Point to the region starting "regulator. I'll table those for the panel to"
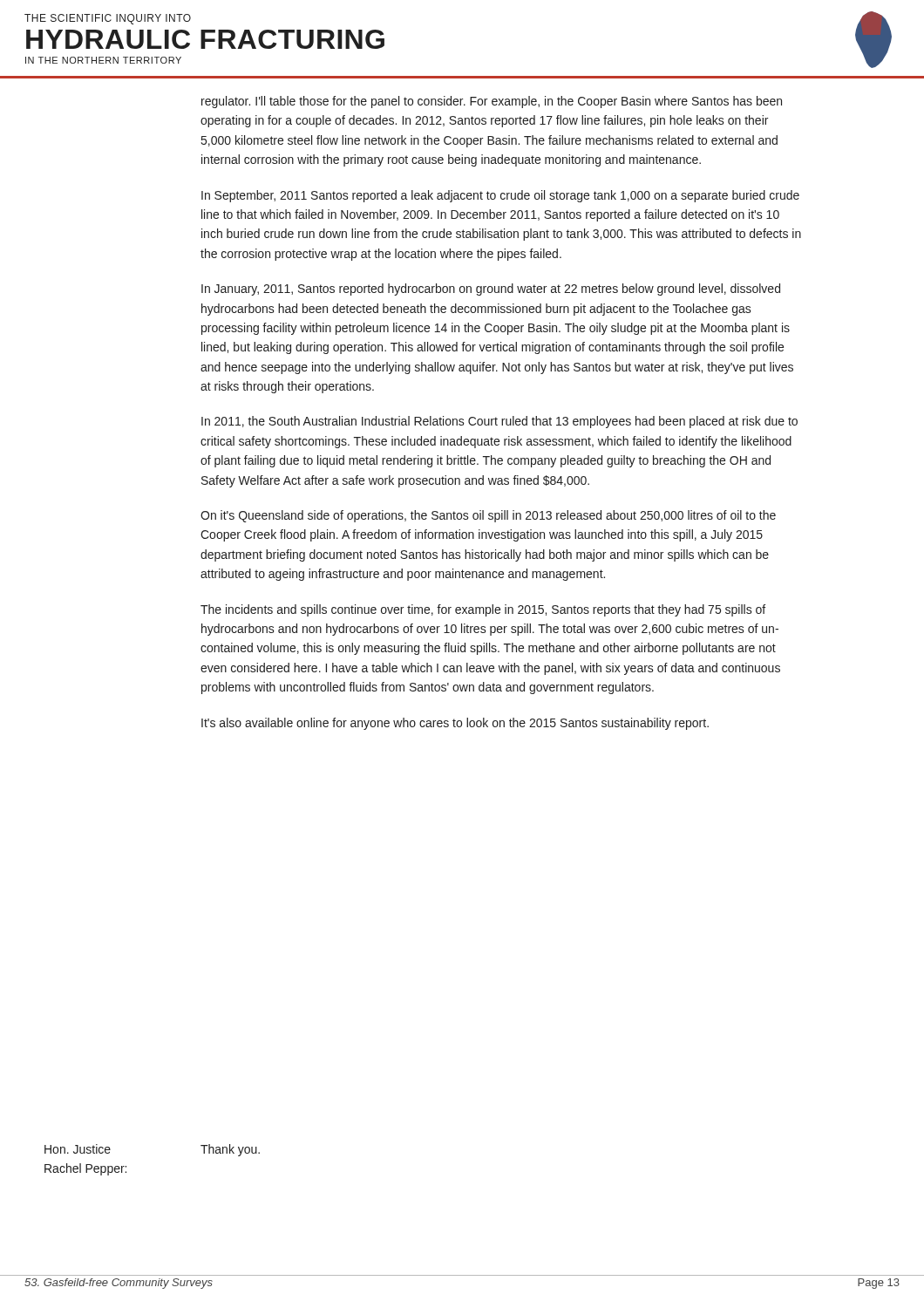This screenshot has height=1308, width=924. [x=492, y=130]
